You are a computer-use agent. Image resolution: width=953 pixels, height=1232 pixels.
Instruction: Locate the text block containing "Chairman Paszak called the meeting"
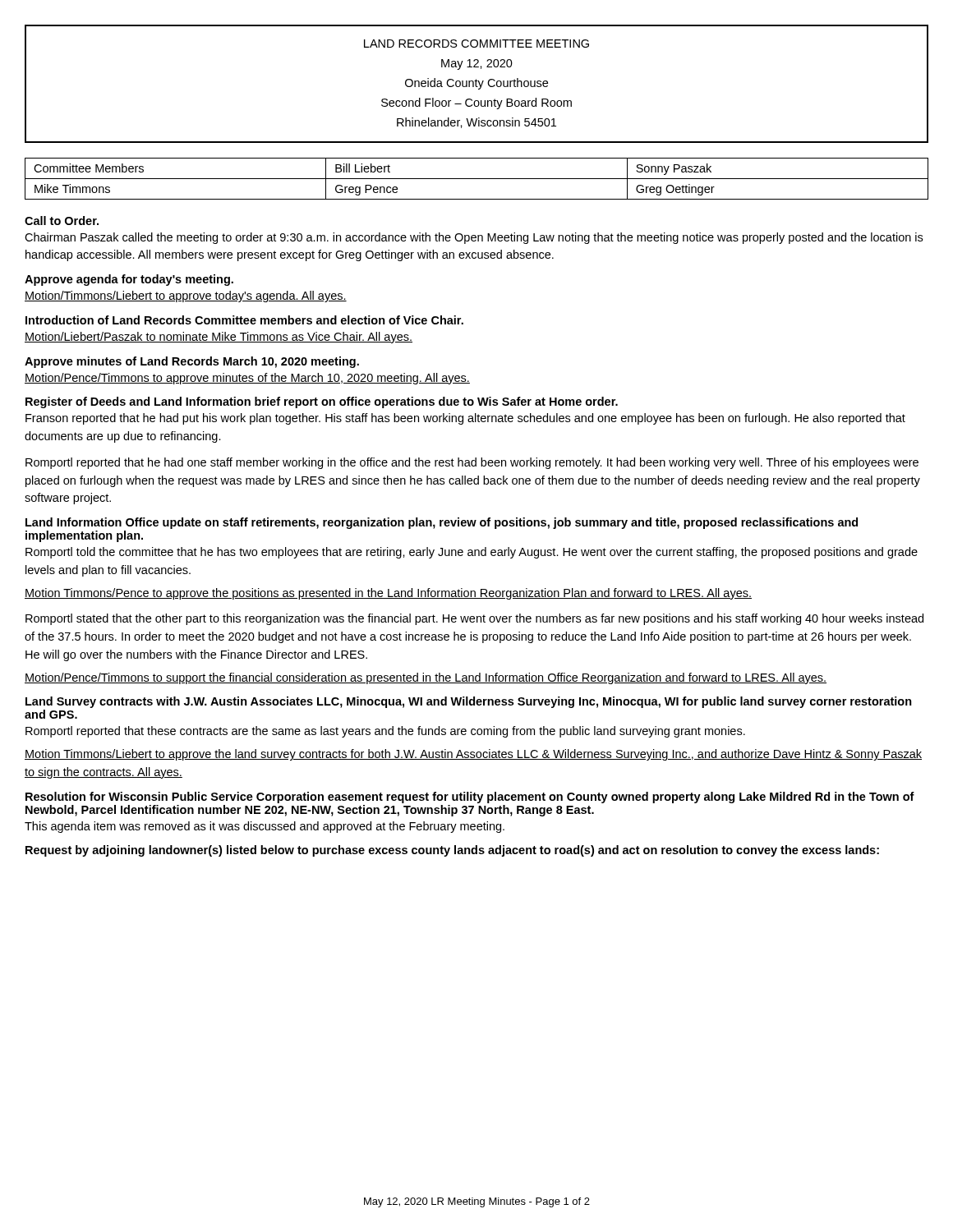tap(474, 246)
